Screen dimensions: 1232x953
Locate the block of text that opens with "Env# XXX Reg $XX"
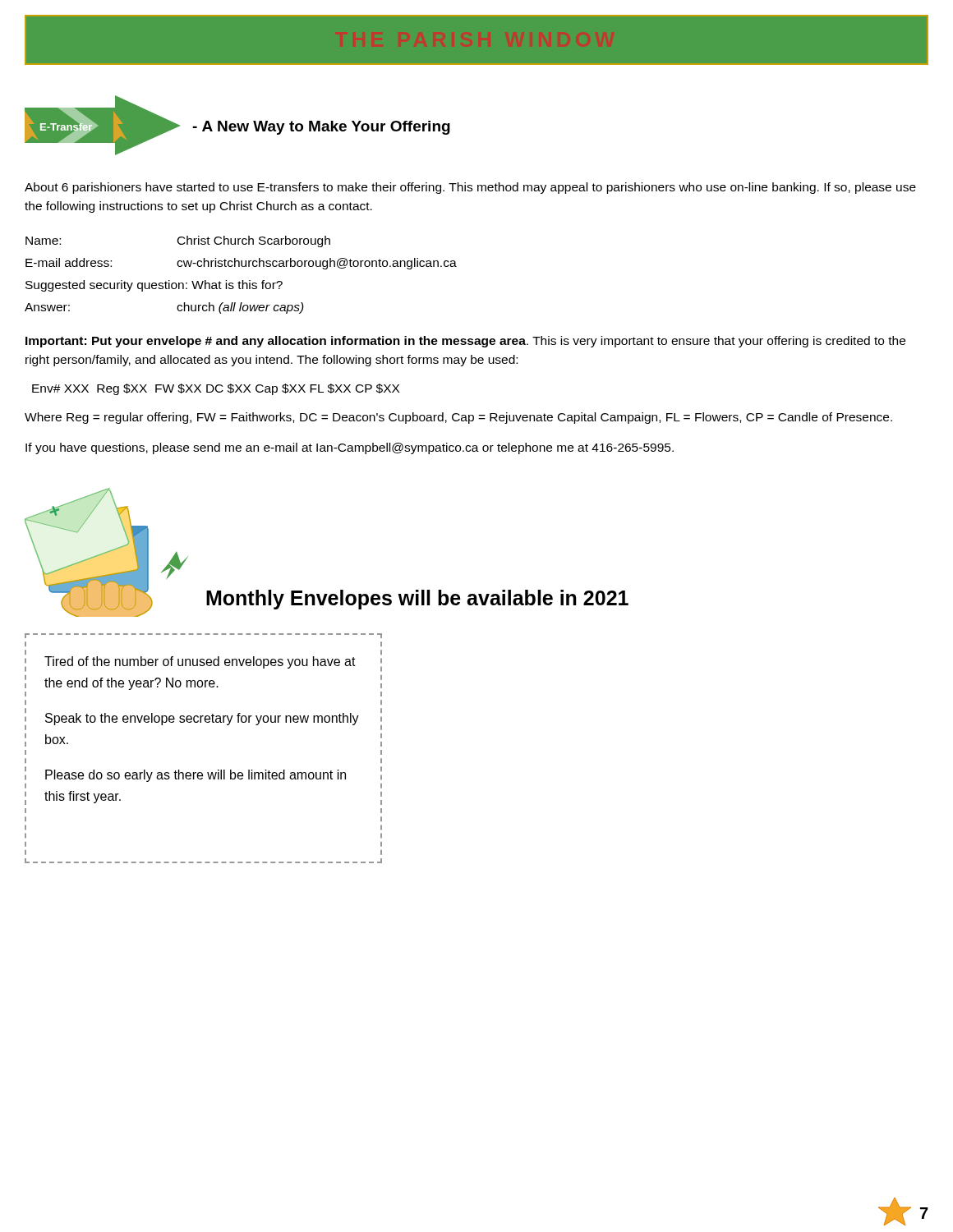point(216,388)
